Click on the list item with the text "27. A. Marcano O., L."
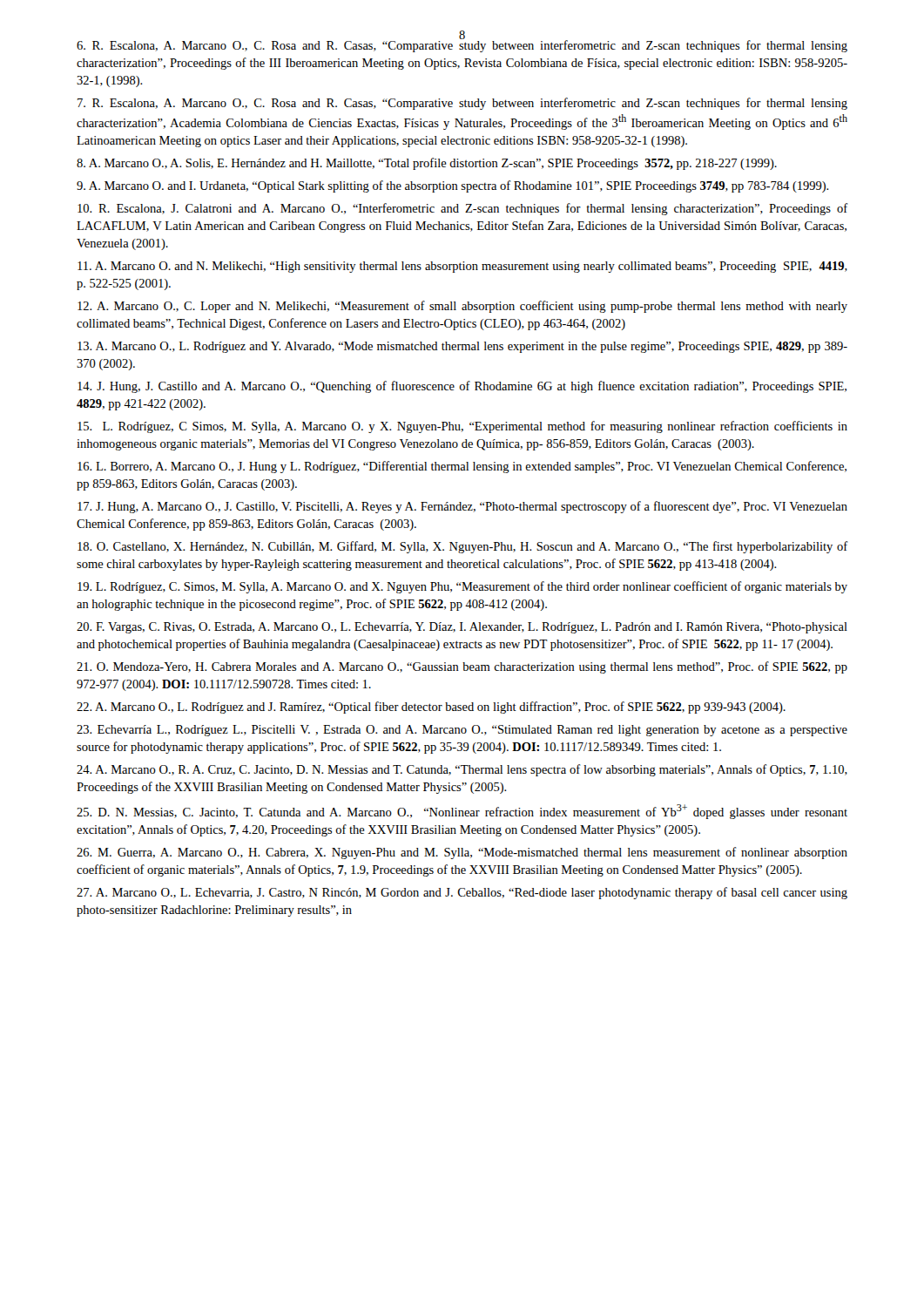The height and width of the screenshot is (1307, 924). click(x=462, y=901)
